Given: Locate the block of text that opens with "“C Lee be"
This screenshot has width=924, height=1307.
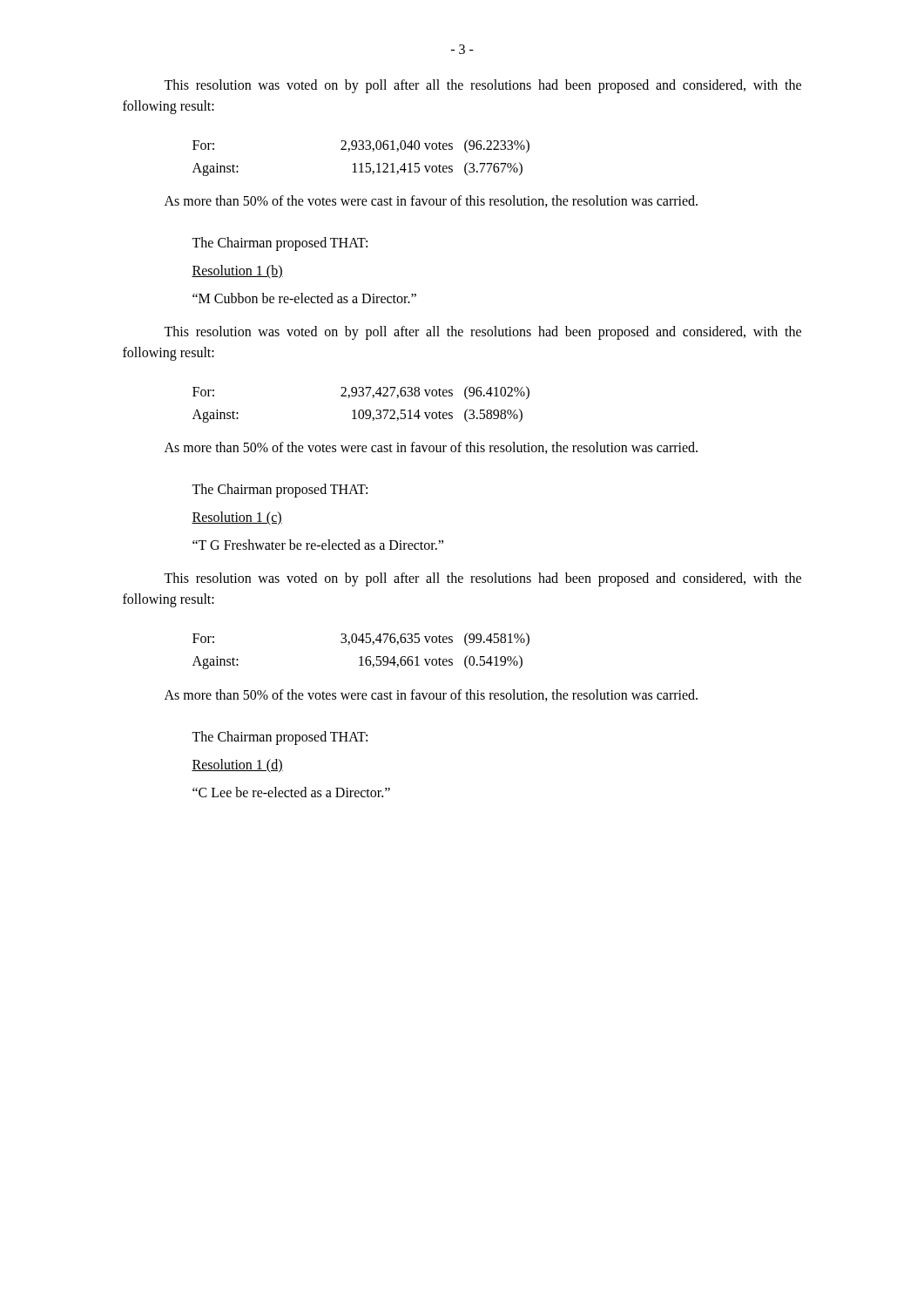Looking at the screenshot, I should coord(291,792).
